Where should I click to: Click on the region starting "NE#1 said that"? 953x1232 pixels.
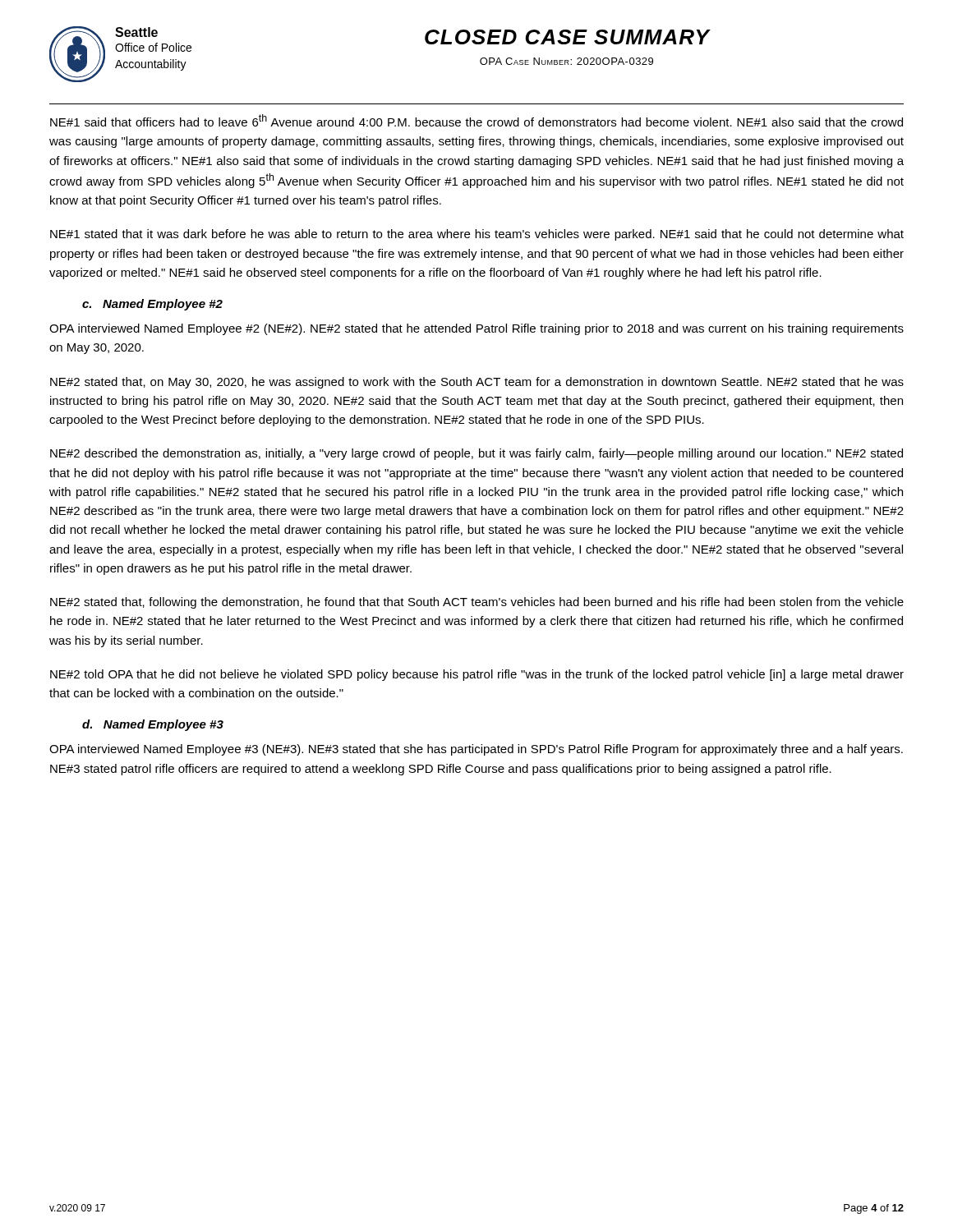(x=476, y=160)
